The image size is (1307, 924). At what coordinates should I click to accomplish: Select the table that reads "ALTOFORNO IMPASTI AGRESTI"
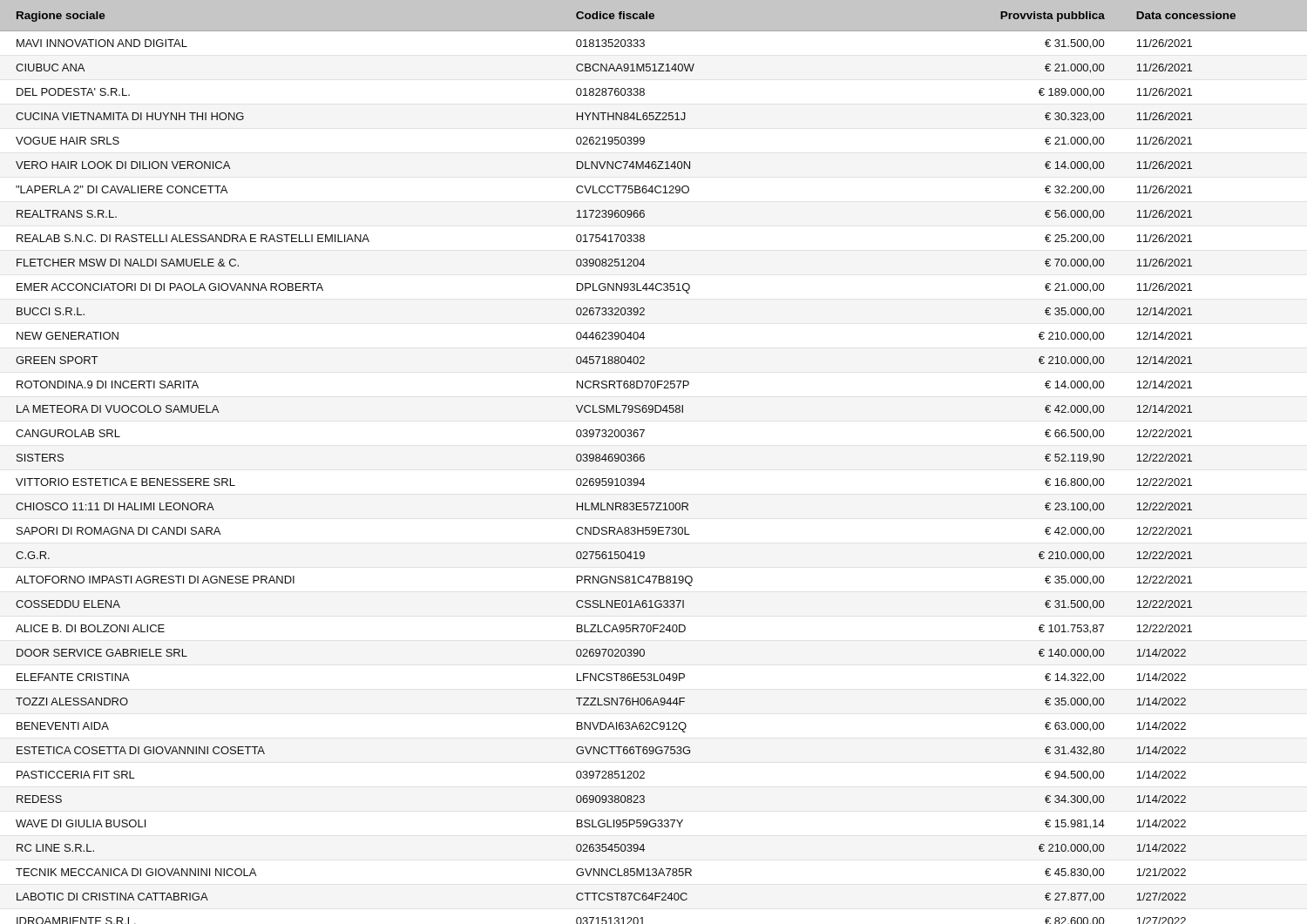(x=654, y=462)
